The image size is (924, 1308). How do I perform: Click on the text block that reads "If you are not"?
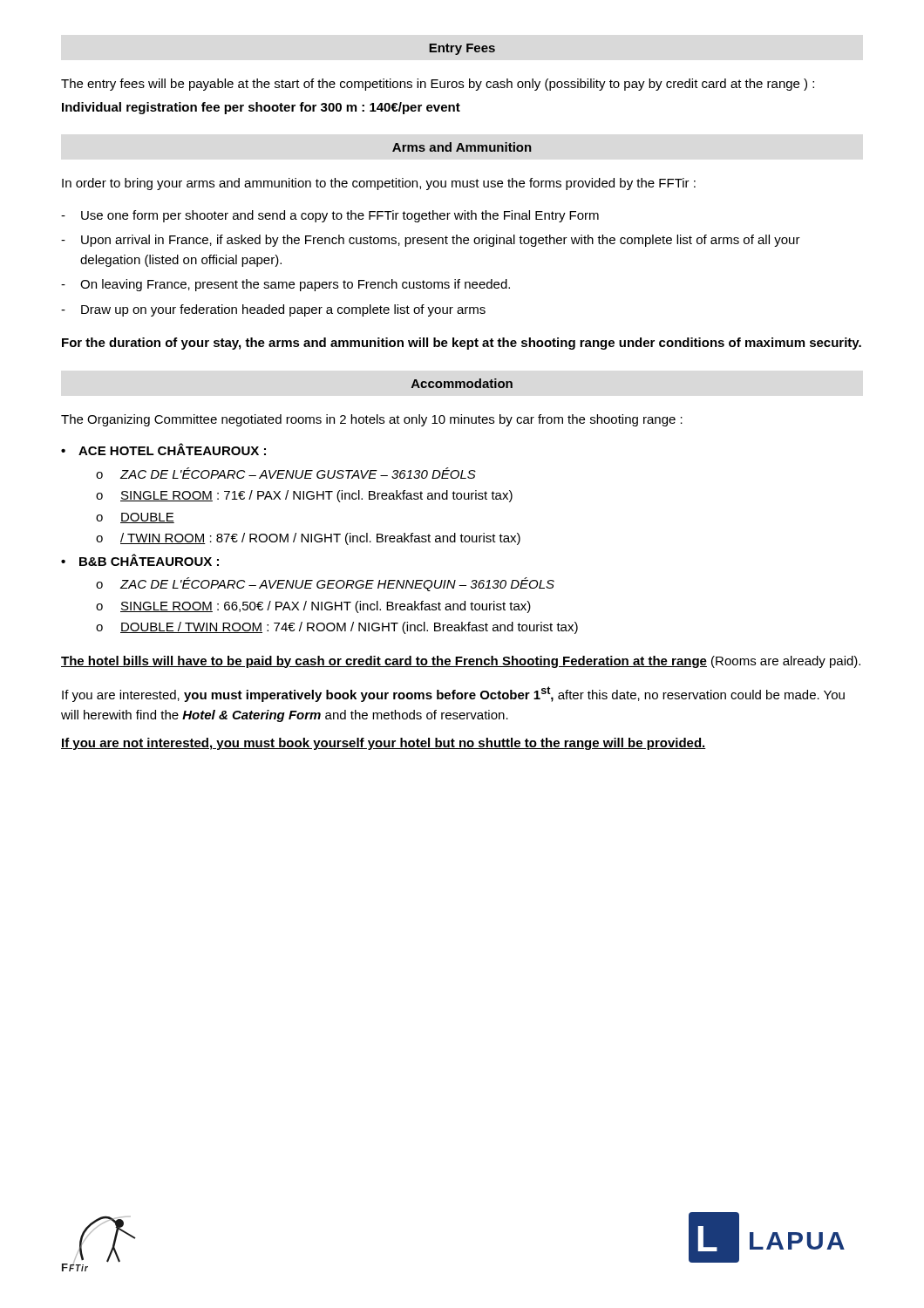pyautogui.click(x=383, y=742)
